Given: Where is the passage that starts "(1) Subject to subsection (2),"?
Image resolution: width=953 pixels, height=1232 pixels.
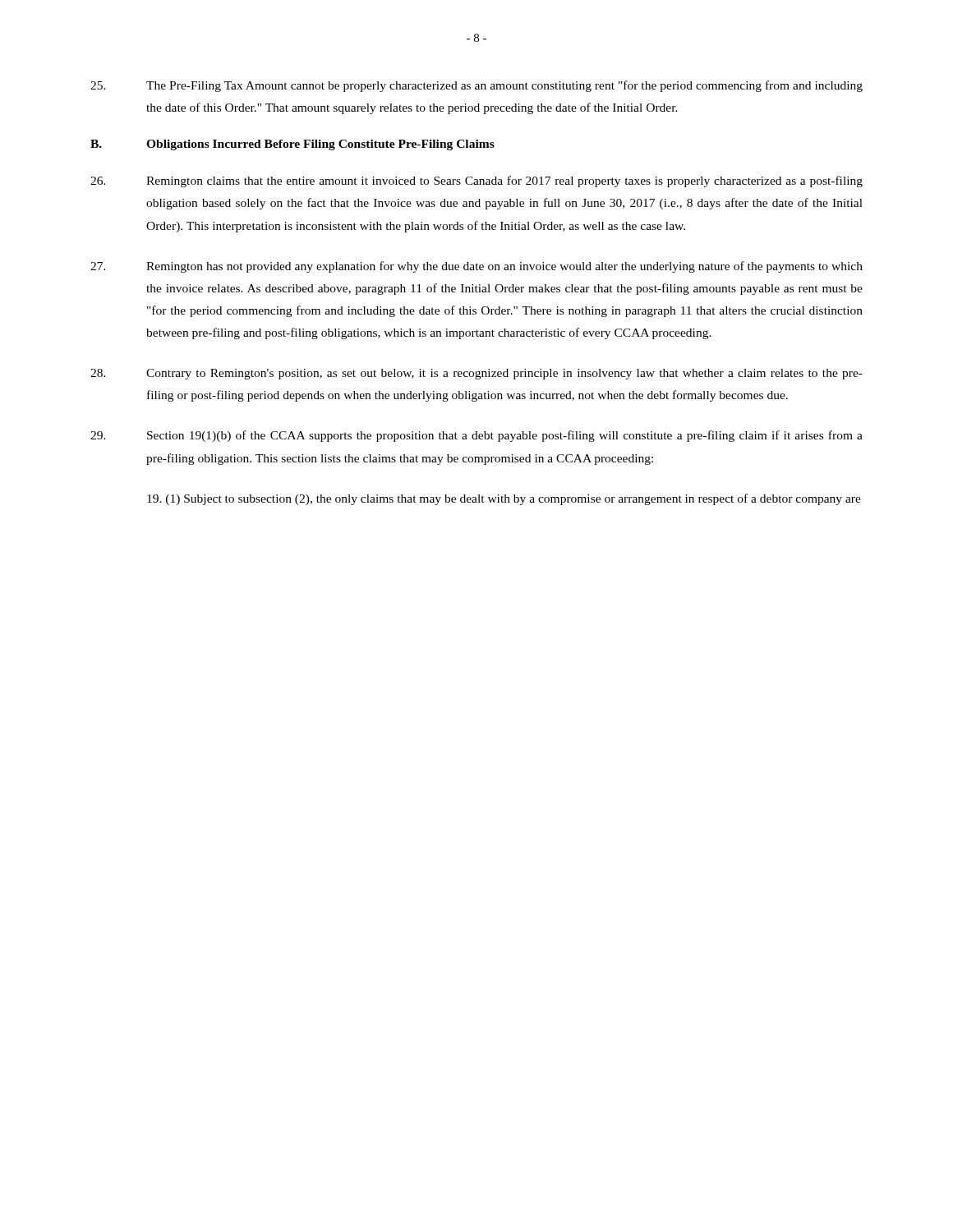Looking at the screenshot, I should pyautogui.click(x=504, y=498).
